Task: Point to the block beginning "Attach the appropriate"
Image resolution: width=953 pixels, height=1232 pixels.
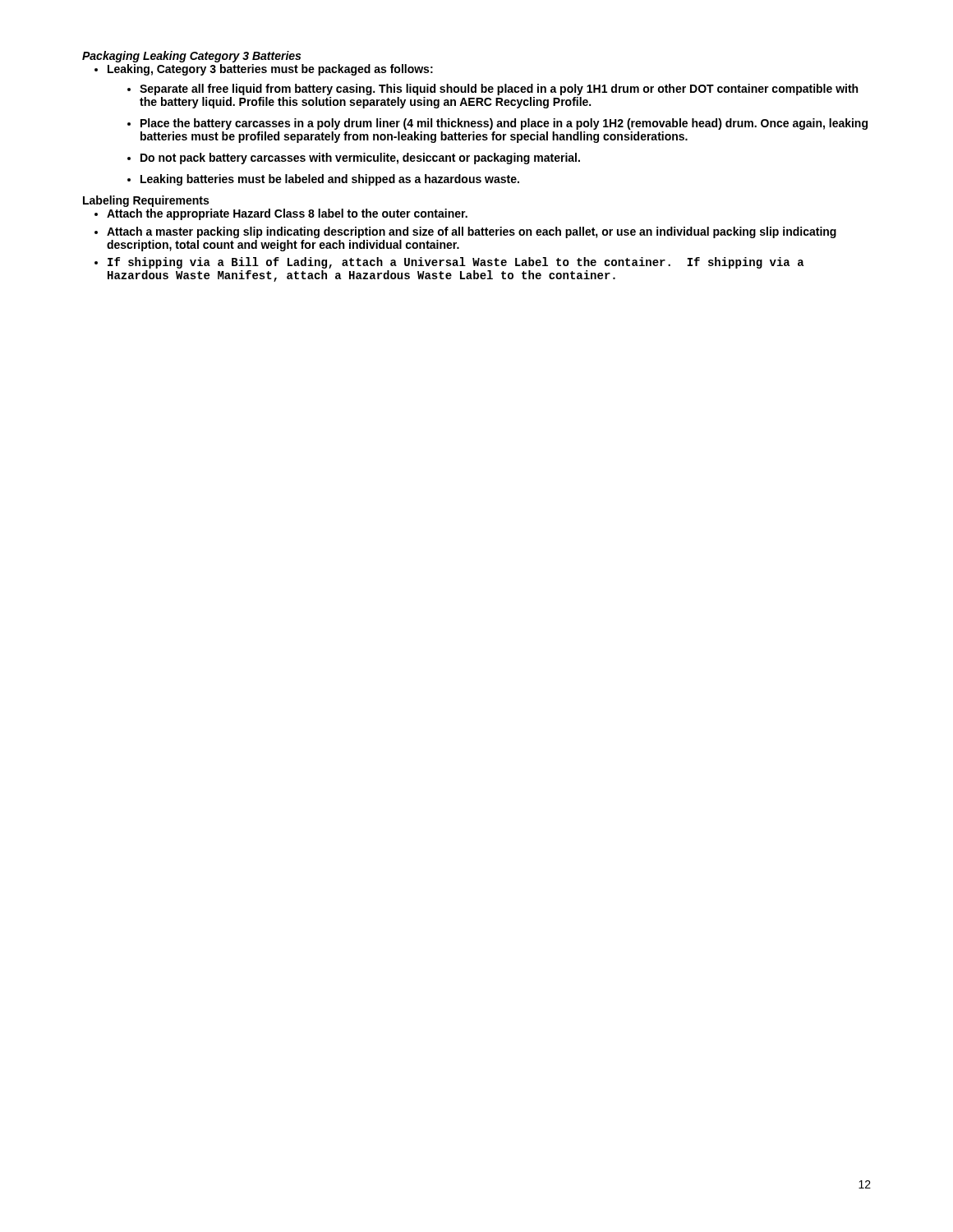Action: tap(287, 214)
